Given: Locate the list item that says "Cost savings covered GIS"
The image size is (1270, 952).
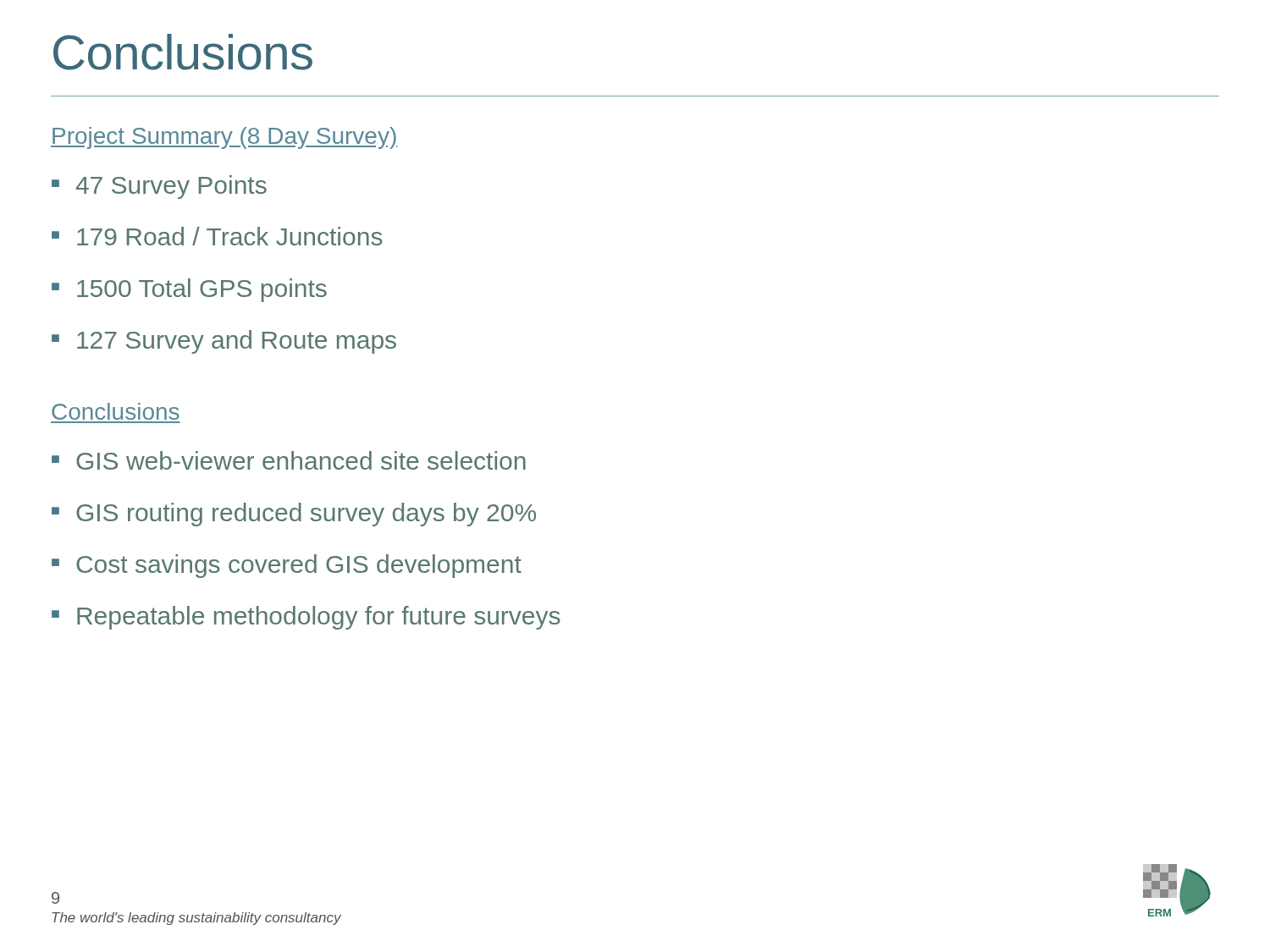Looking at the screenshot, I should (x=298, y=564).
